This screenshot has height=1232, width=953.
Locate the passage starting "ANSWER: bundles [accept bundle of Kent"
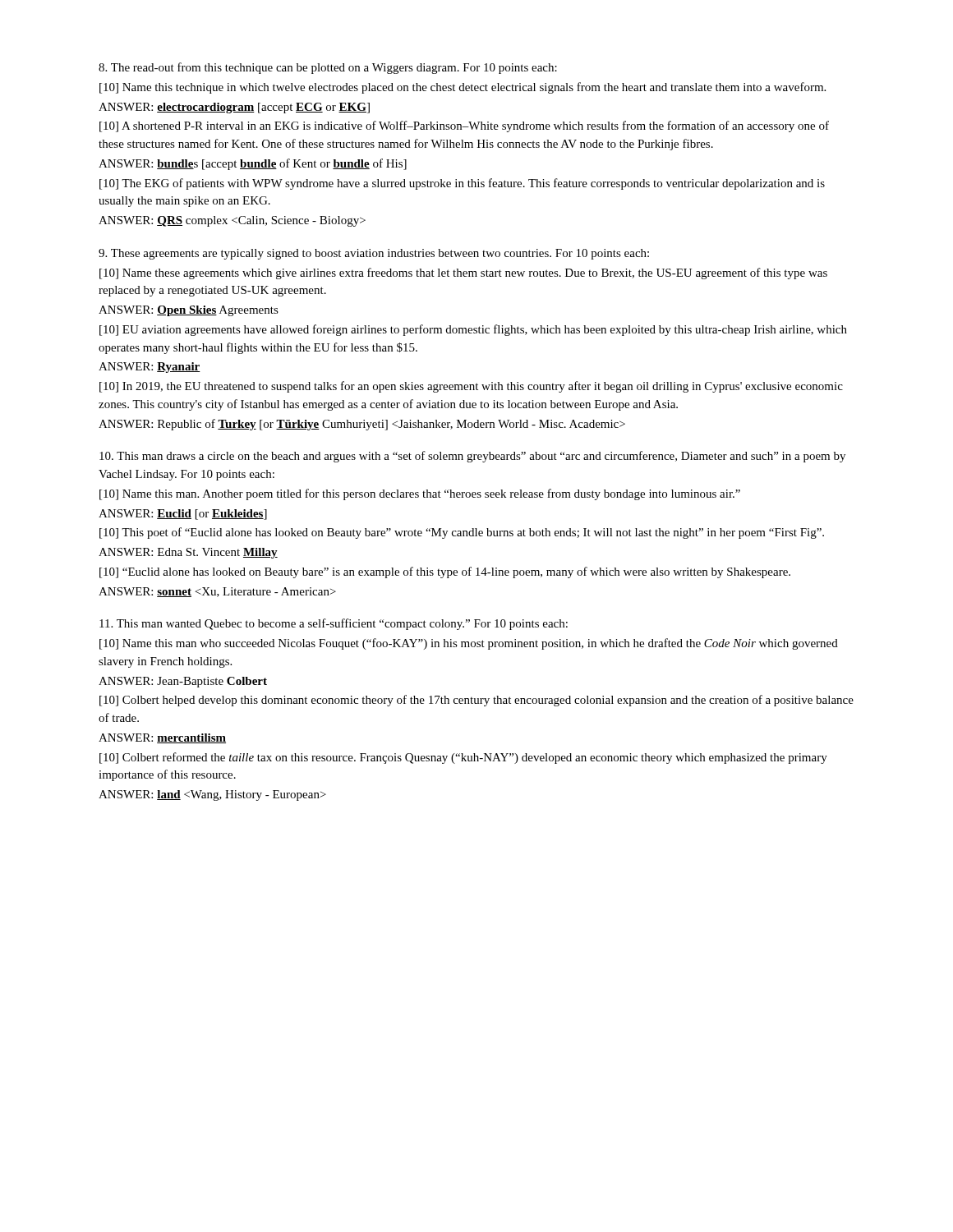tap(253, 164)
